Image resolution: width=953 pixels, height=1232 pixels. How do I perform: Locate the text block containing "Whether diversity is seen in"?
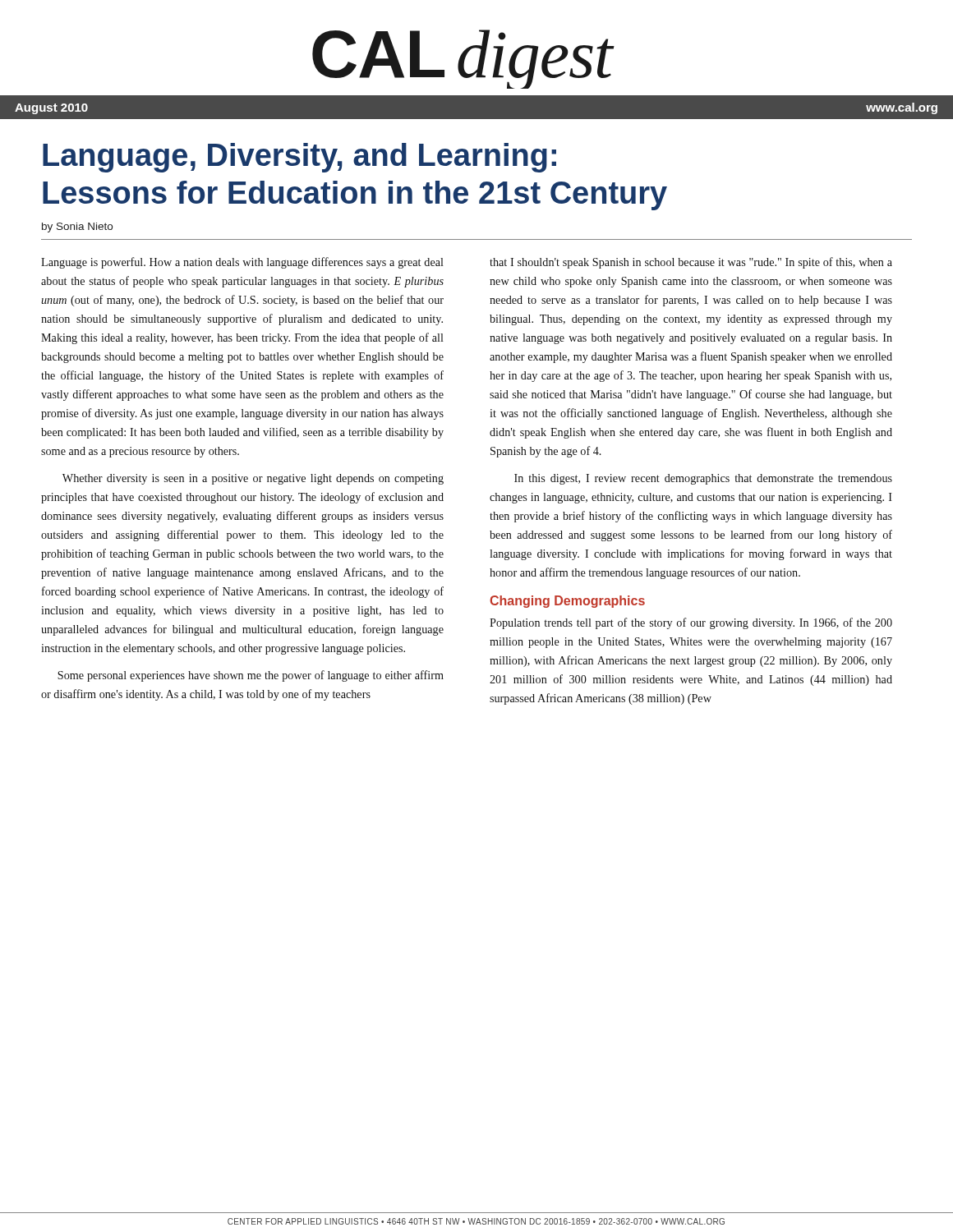[x=242, y=563]
